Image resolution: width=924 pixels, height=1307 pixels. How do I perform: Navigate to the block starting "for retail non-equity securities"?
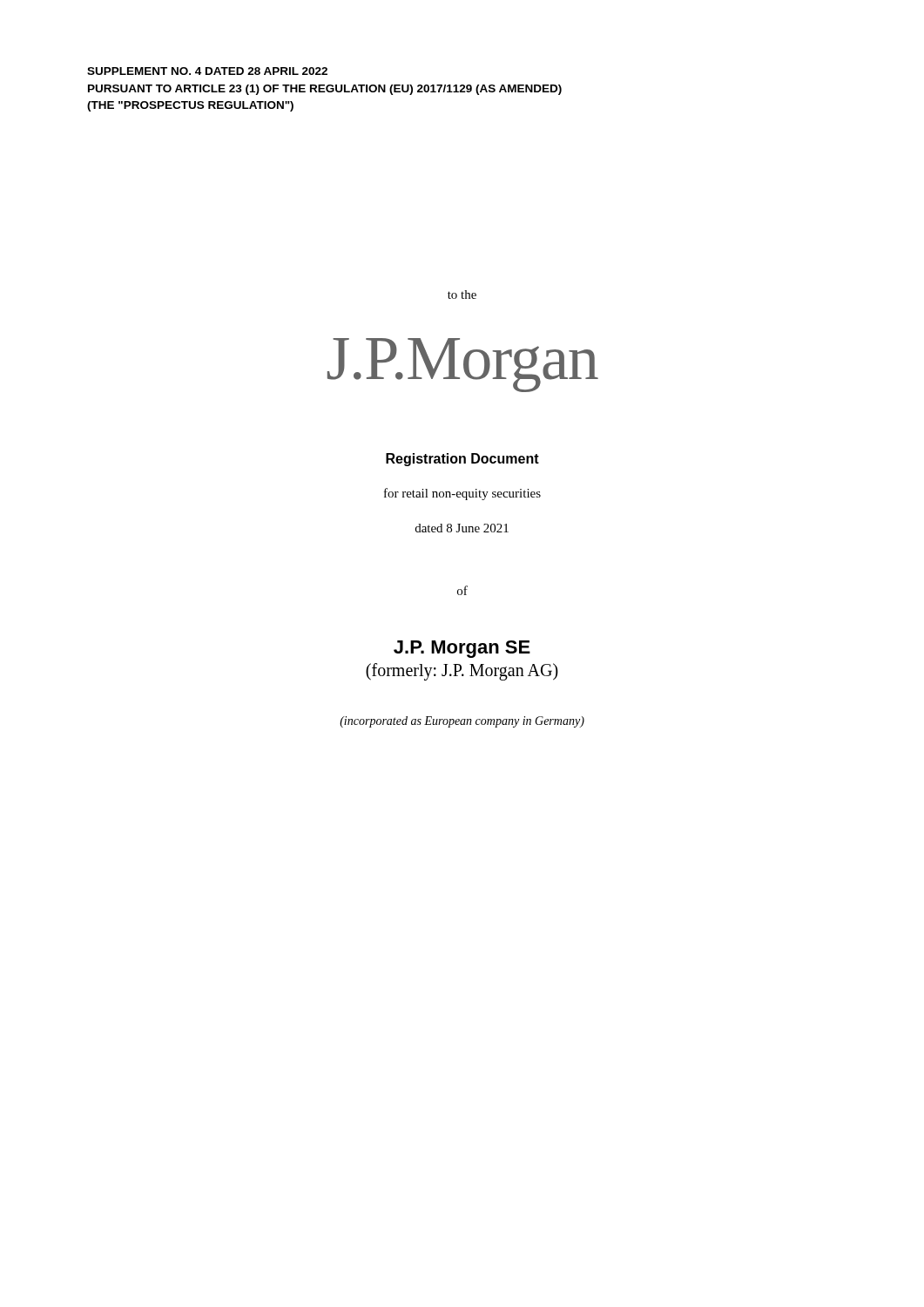462,493
